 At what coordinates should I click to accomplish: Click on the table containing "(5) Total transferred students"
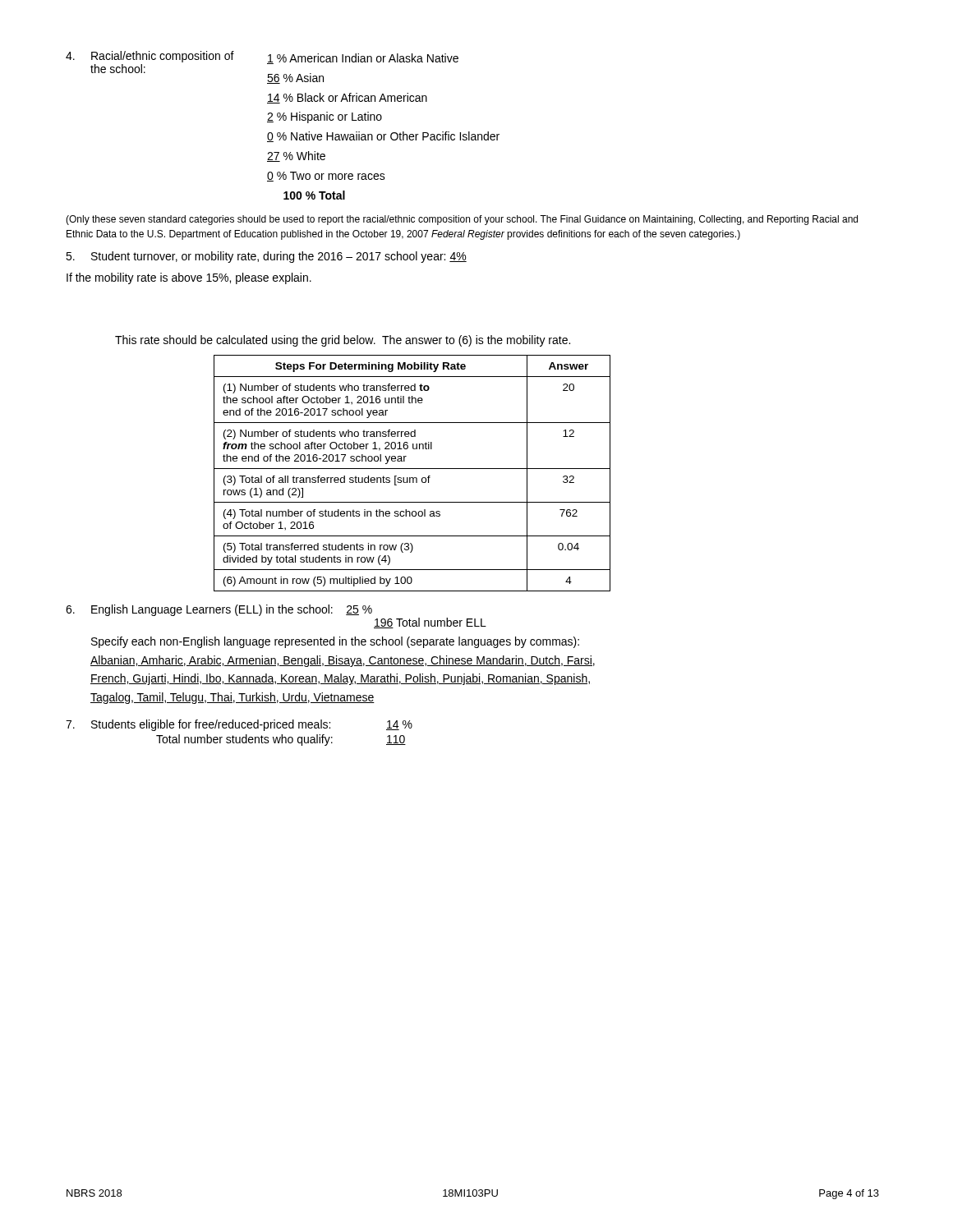point(497,473)
